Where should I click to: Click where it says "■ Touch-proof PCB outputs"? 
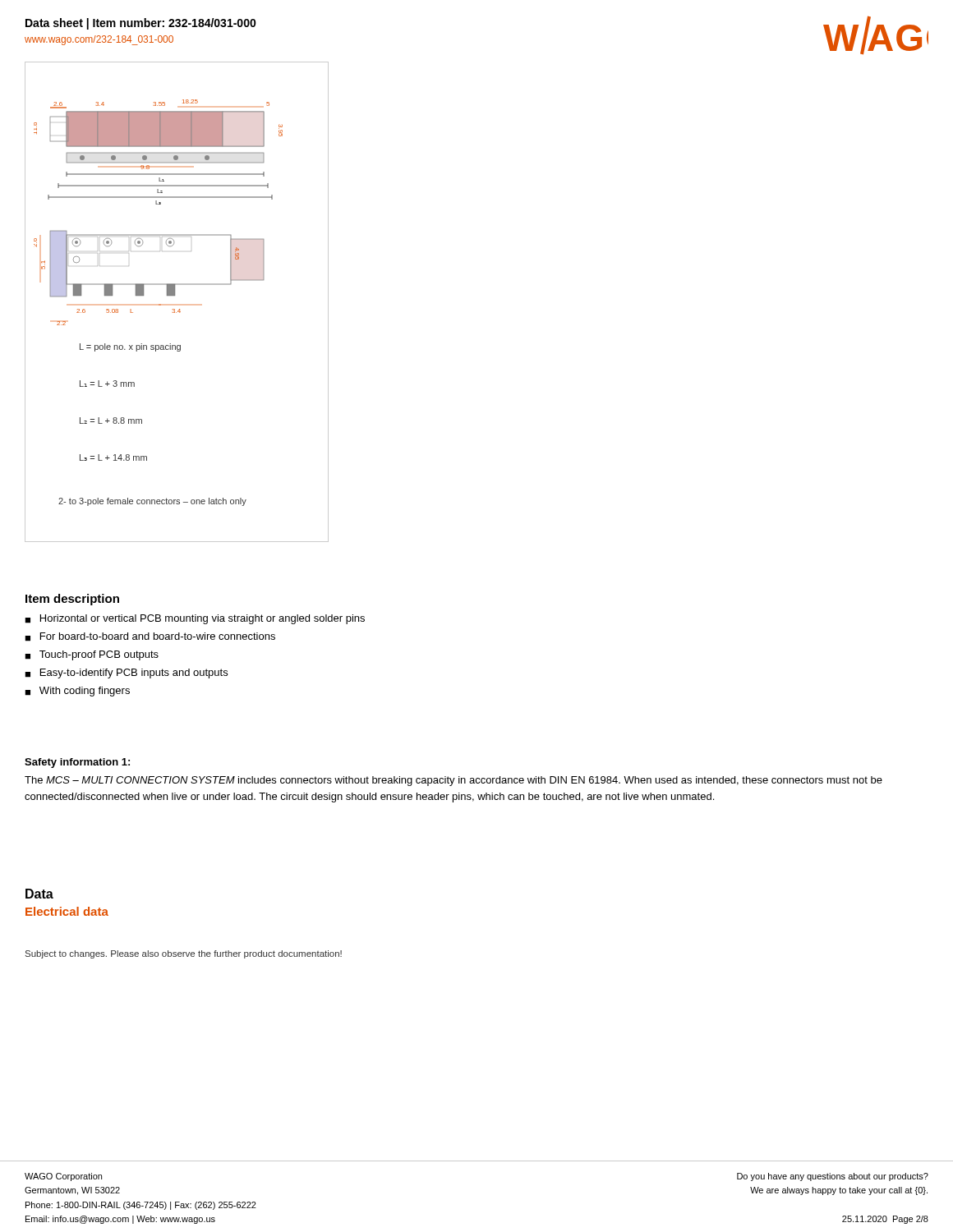pos(92,655)
